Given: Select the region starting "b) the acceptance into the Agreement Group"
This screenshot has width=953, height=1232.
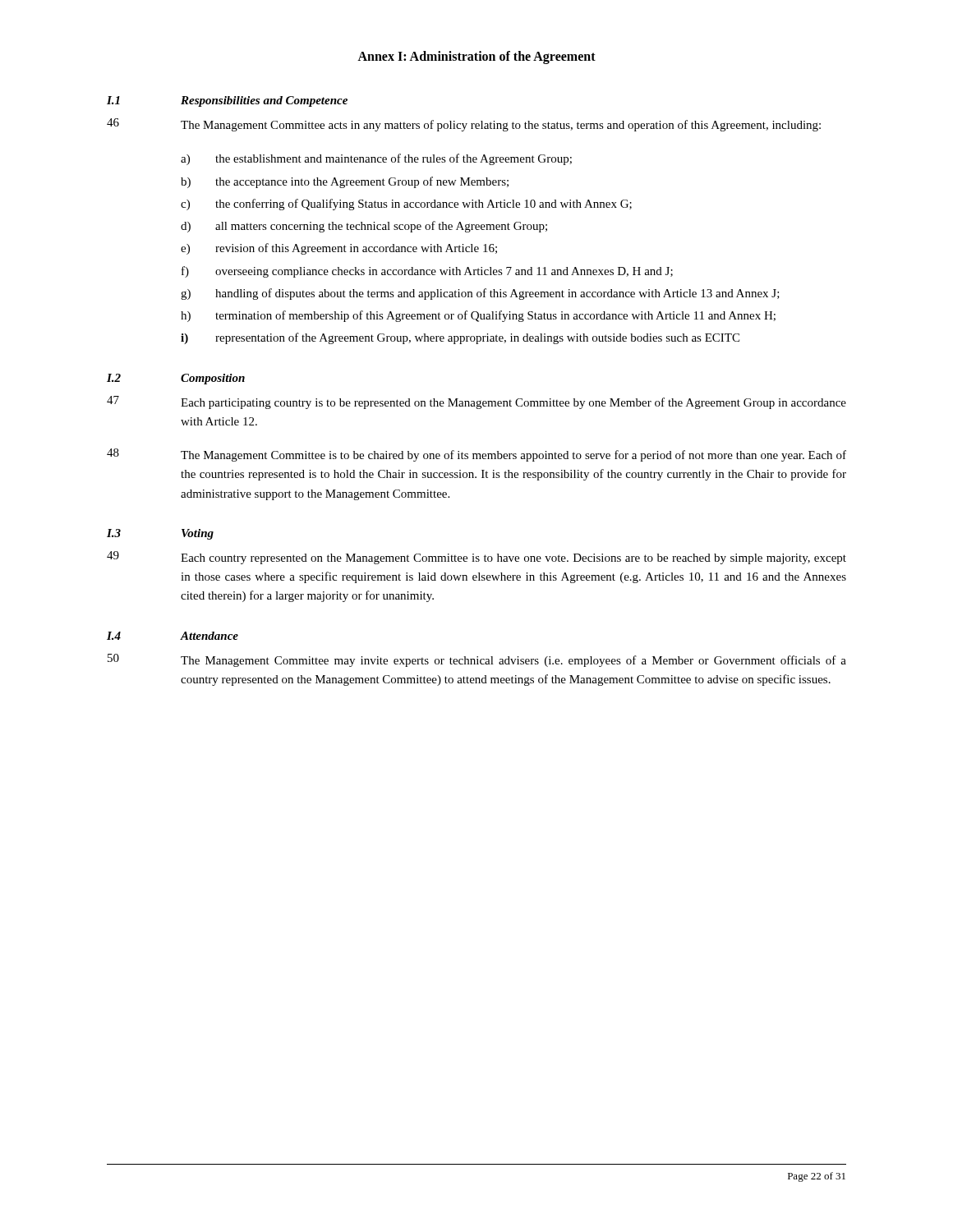Looking at the screenshot, I should tap(513, 182).
